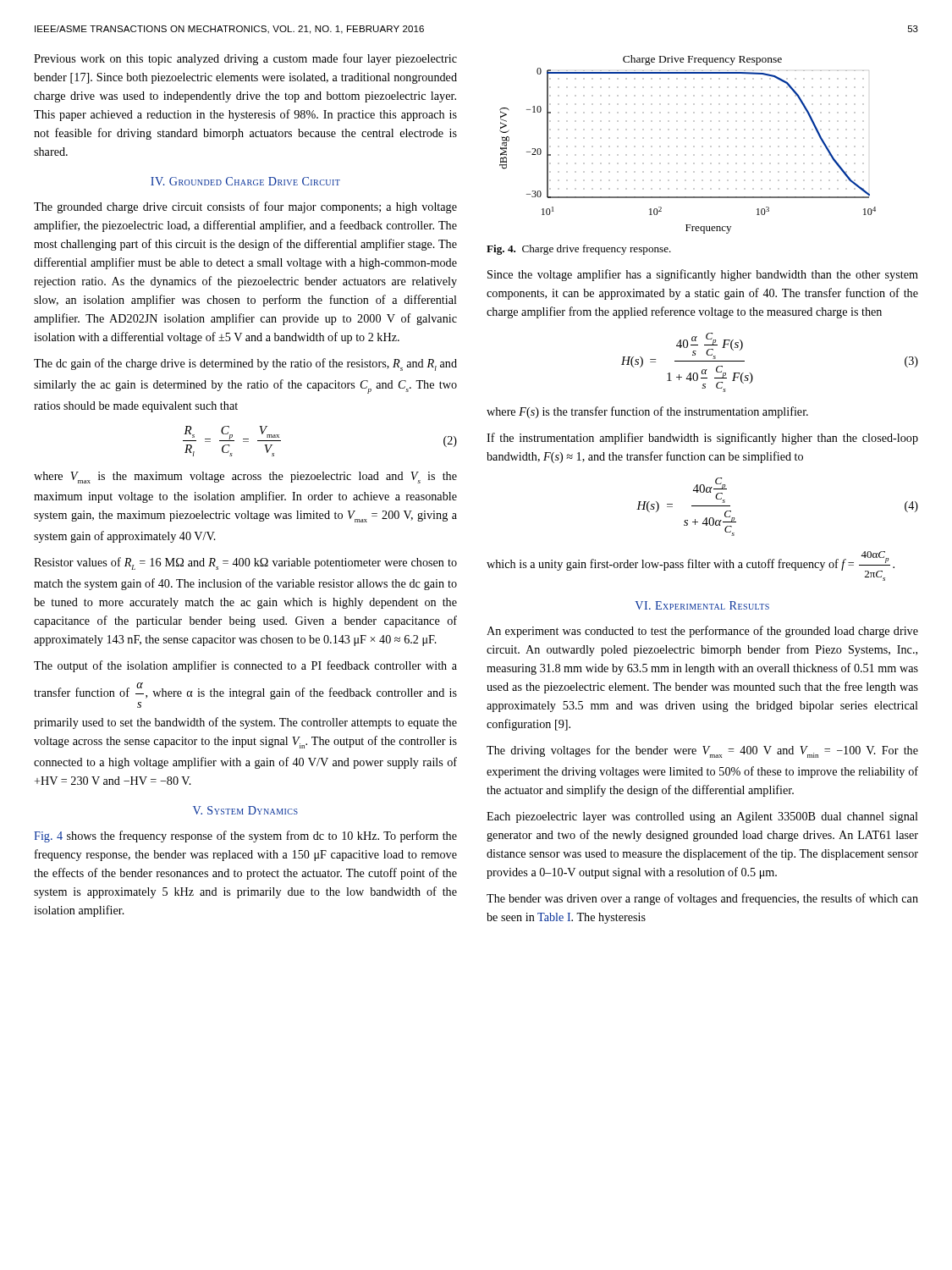Click on the element starting "where Vmax is"
This screenshot has height=1270, width=952.
pyautogui.click(x=245, y=628)
